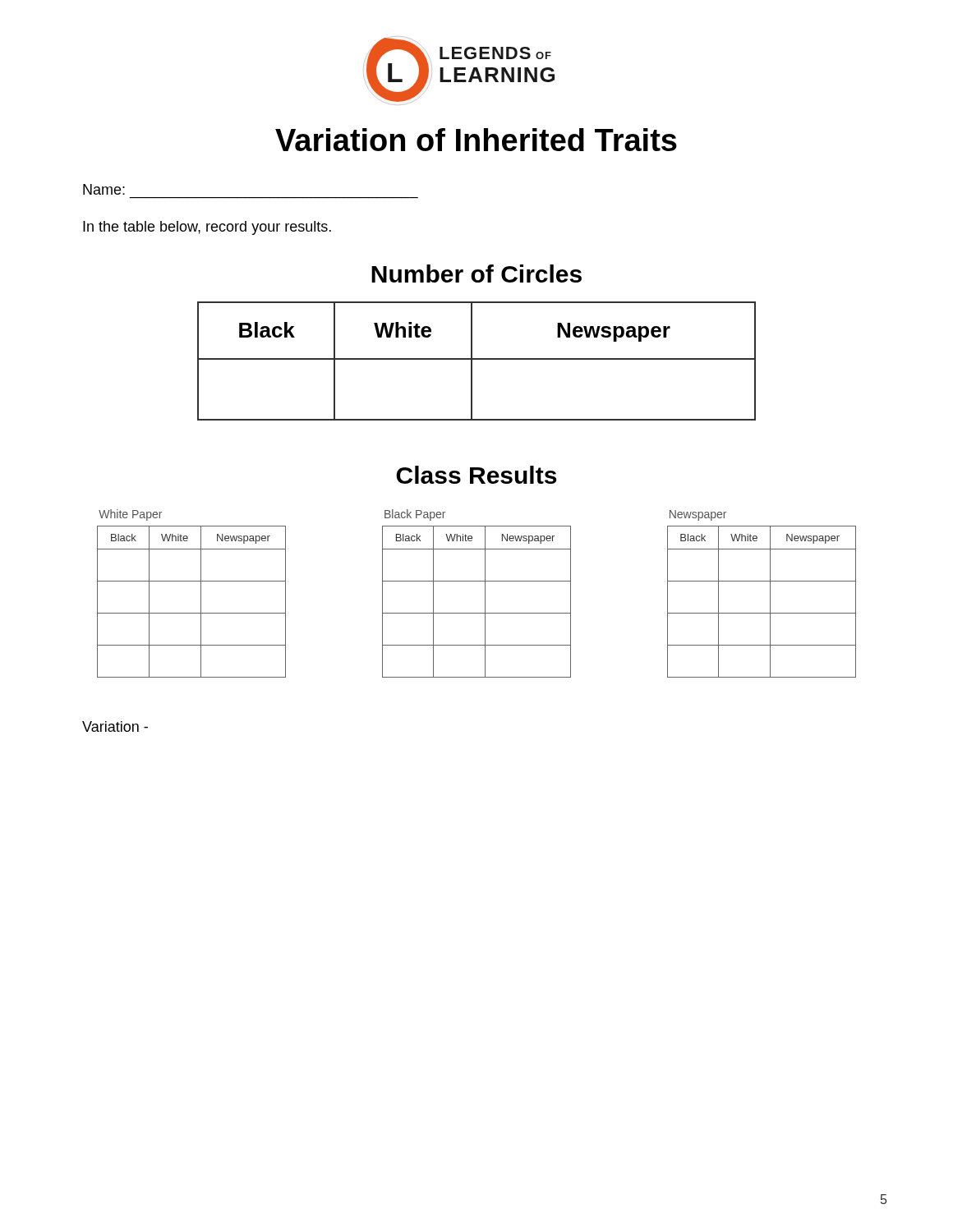
Task: Click the title that begins "Variation of Inherited"
Action: (x=476, y=140)
